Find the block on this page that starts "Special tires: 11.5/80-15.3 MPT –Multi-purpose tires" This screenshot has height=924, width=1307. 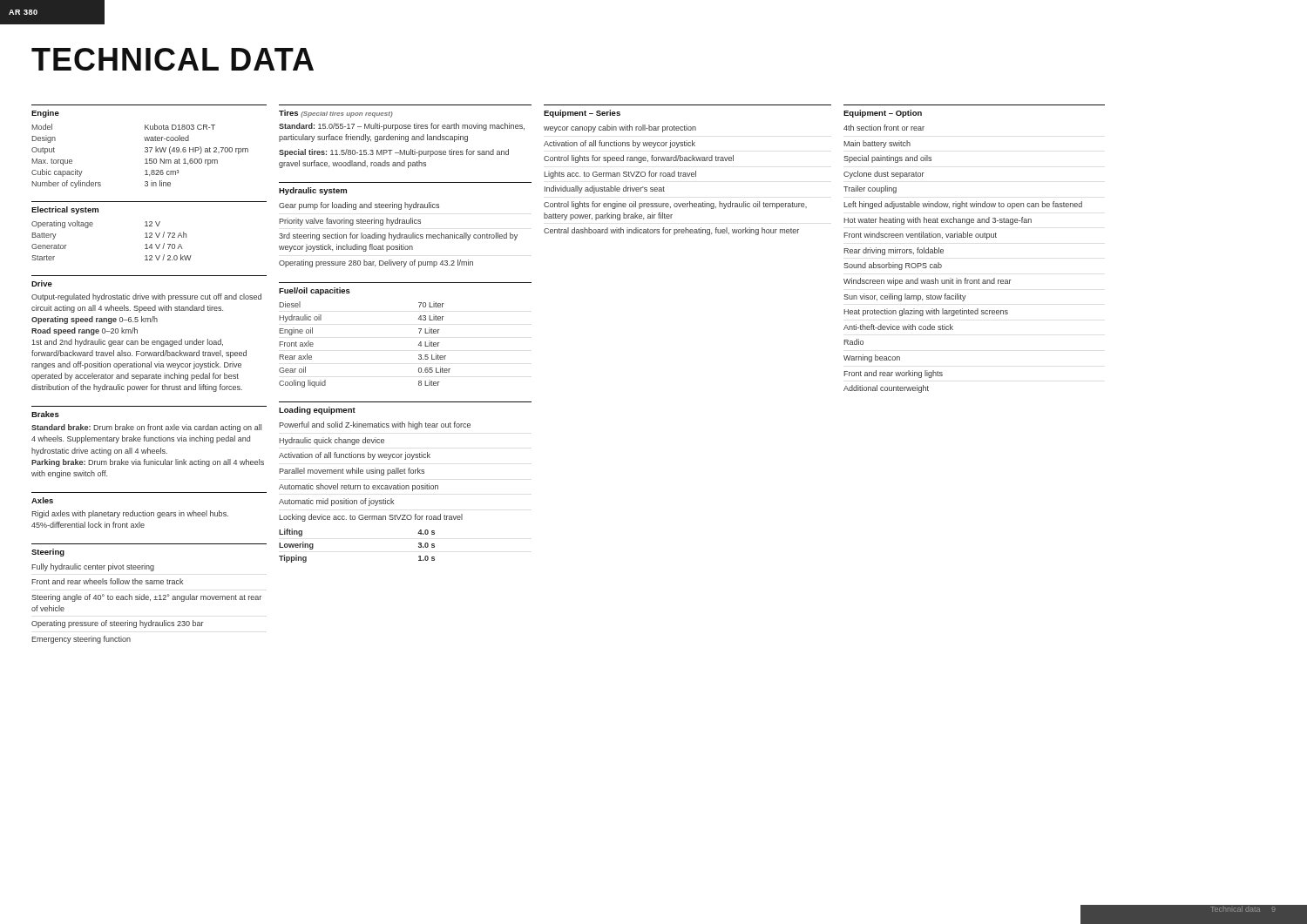pos(394,158)
